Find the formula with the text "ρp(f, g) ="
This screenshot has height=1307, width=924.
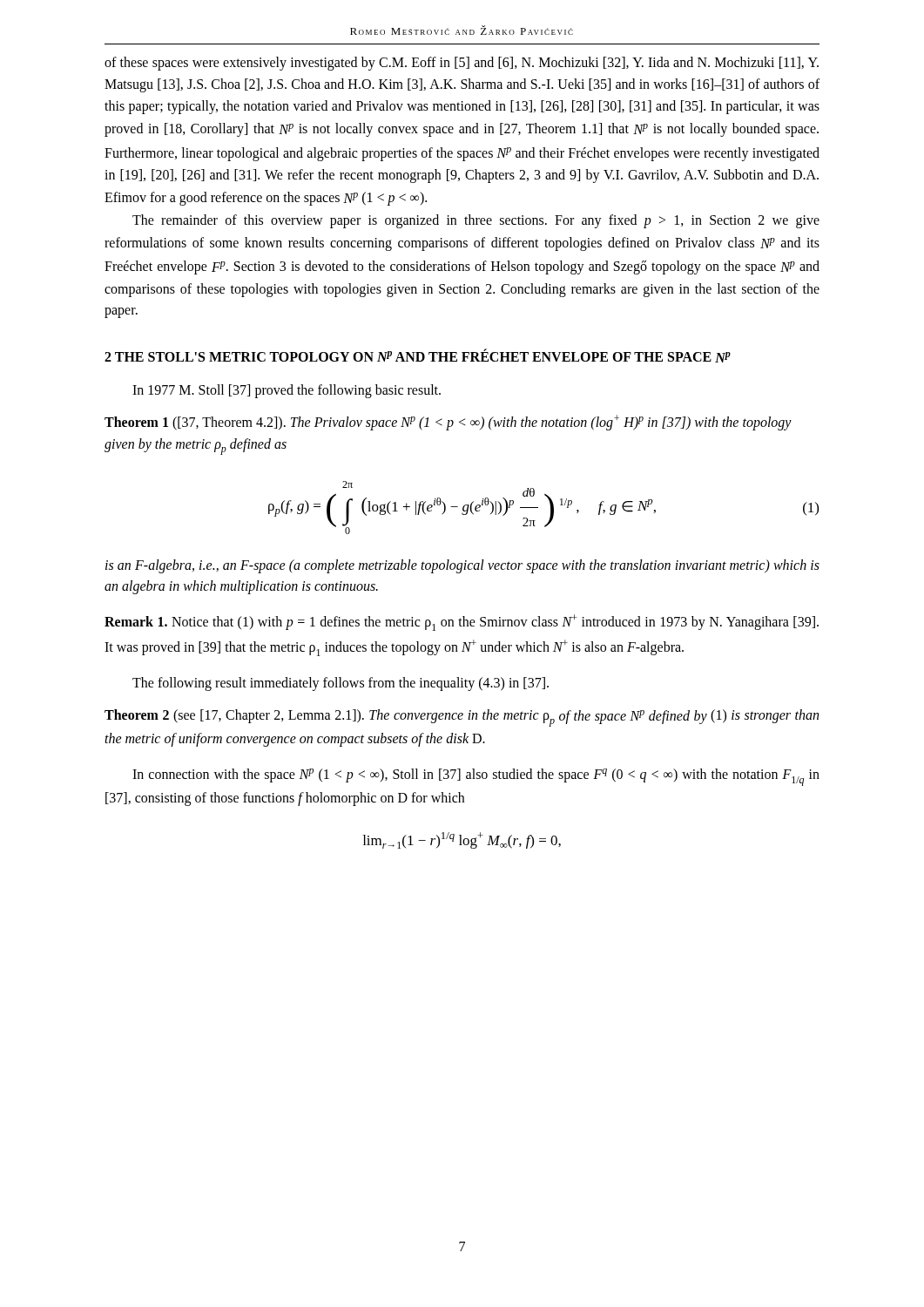[x=543, y=508]
